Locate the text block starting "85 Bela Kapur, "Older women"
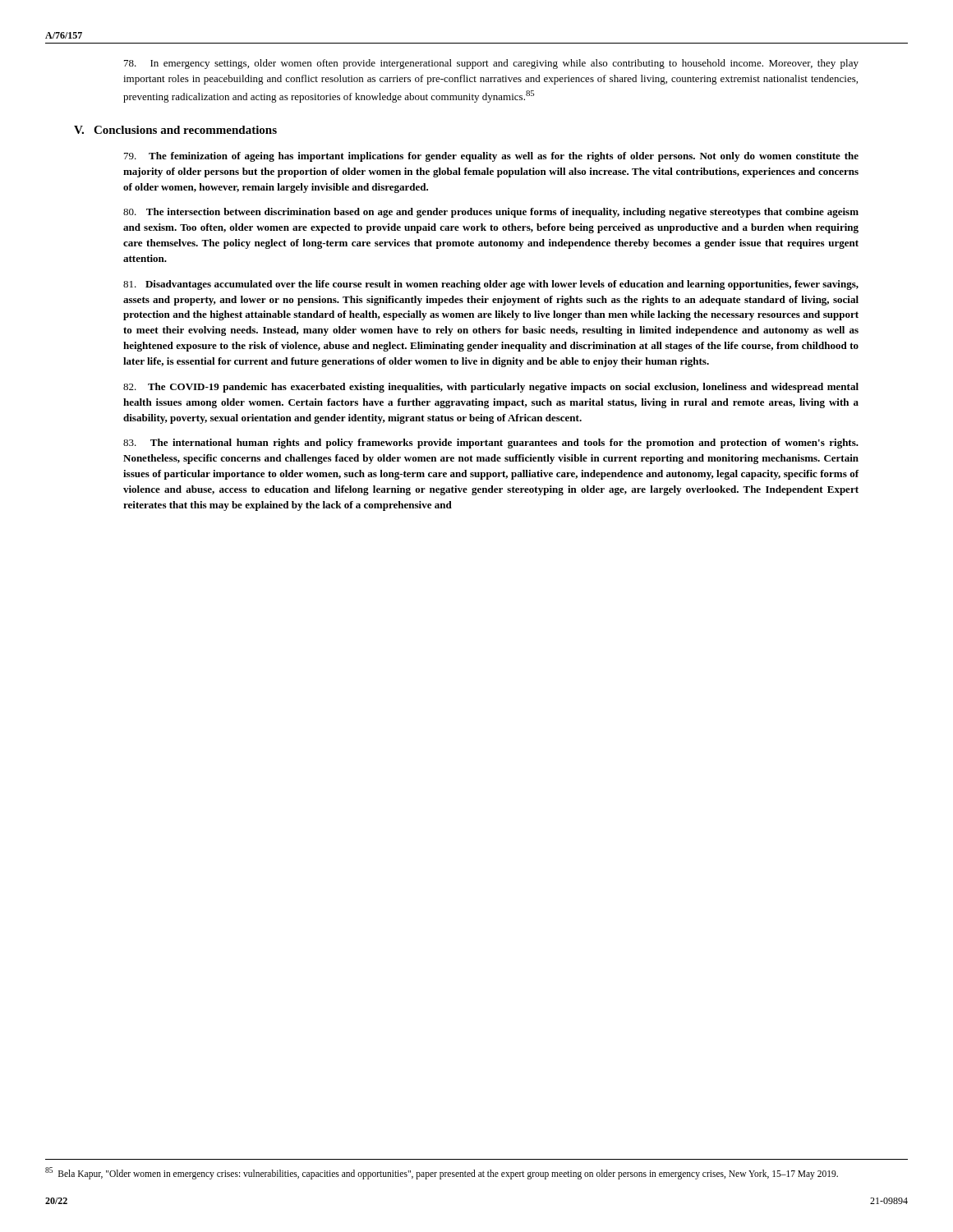 [458, 1172]
